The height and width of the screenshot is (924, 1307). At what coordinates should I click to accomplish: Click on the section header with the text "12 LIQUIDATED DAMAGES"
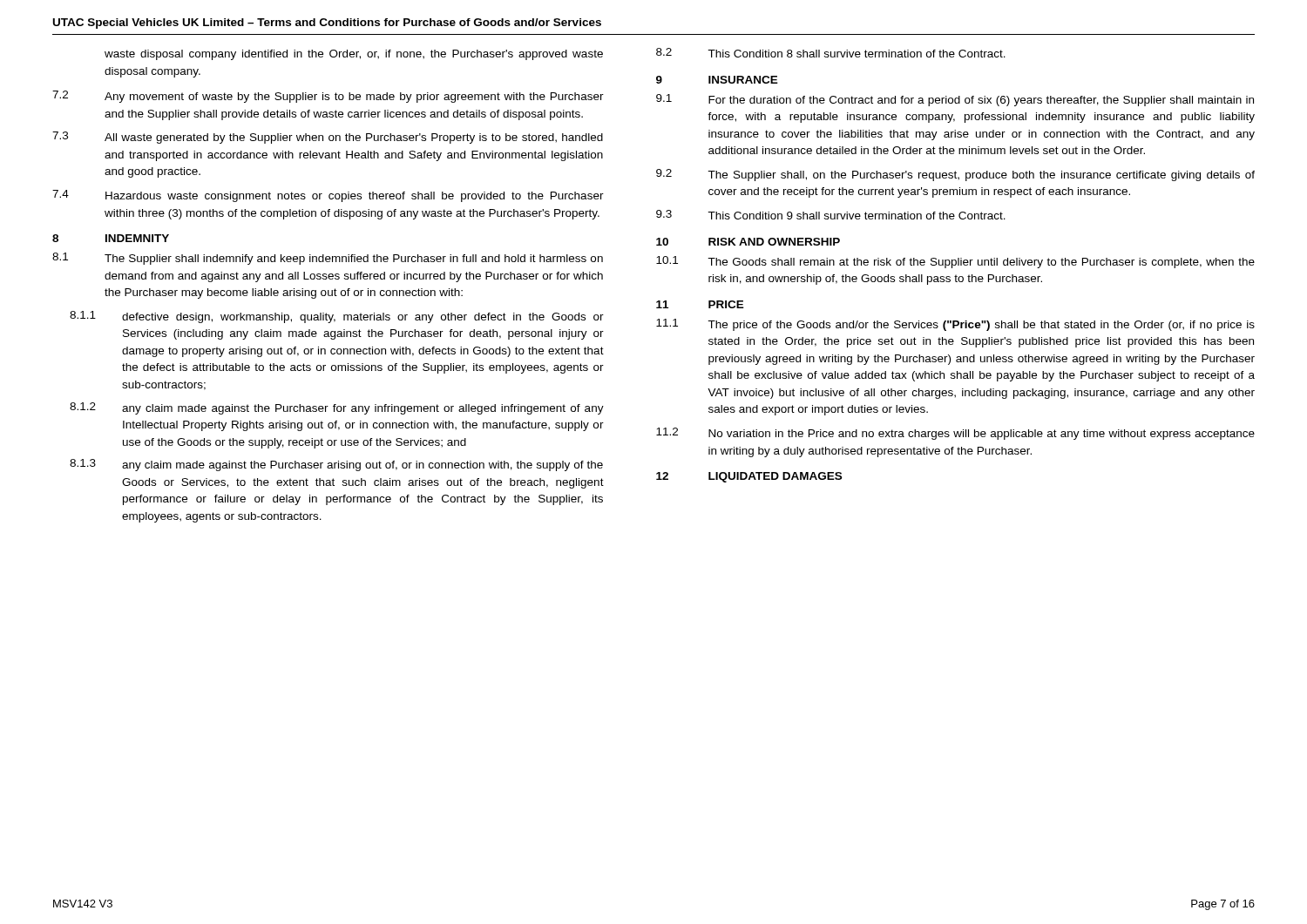click(x=749, y=476)
